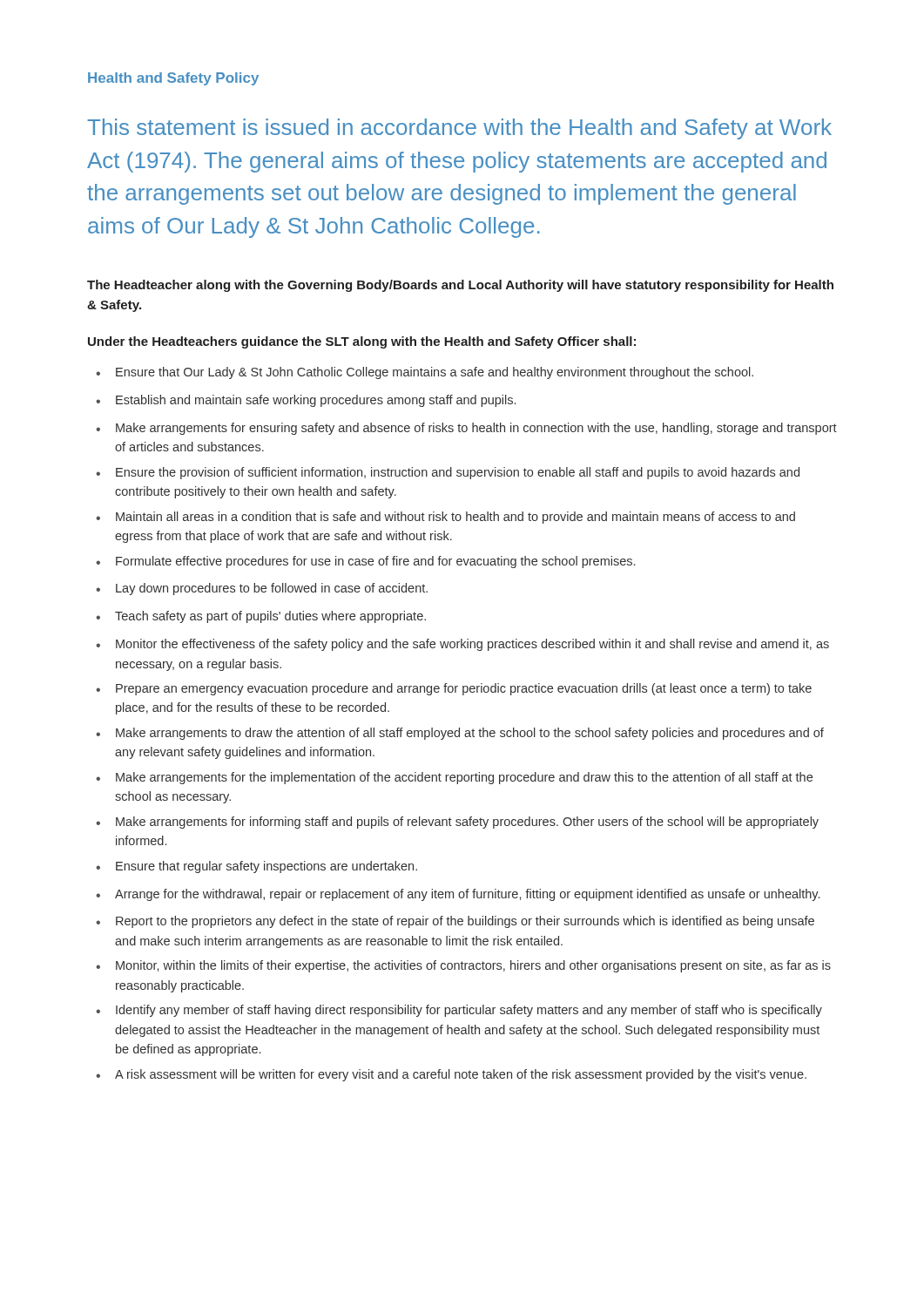
Task: Navigate to the passage starting "•Teach safety as part of pupils'"
Action: coord(261,617)
